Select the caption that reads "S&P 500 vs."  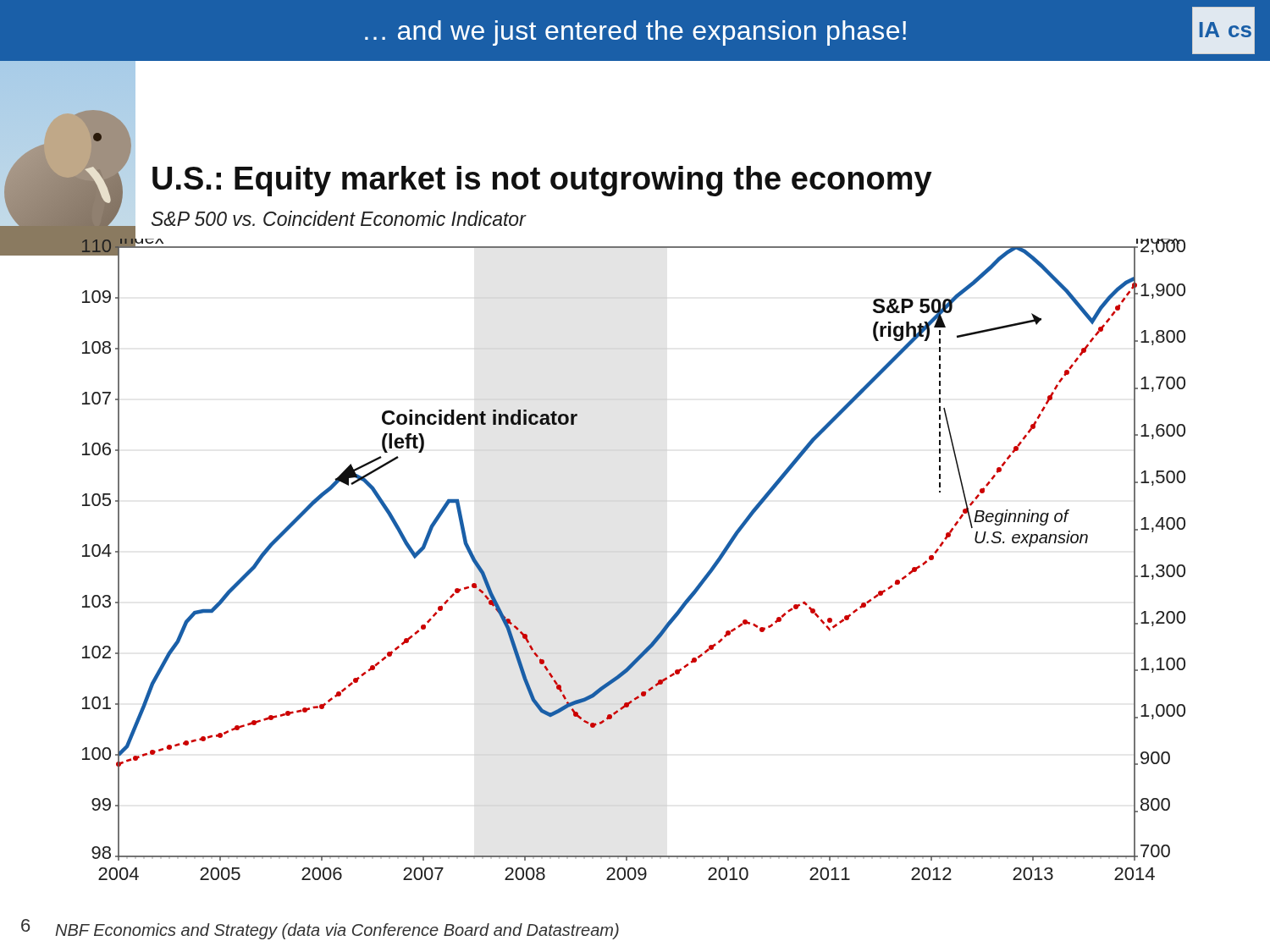(x=338, y=219)
